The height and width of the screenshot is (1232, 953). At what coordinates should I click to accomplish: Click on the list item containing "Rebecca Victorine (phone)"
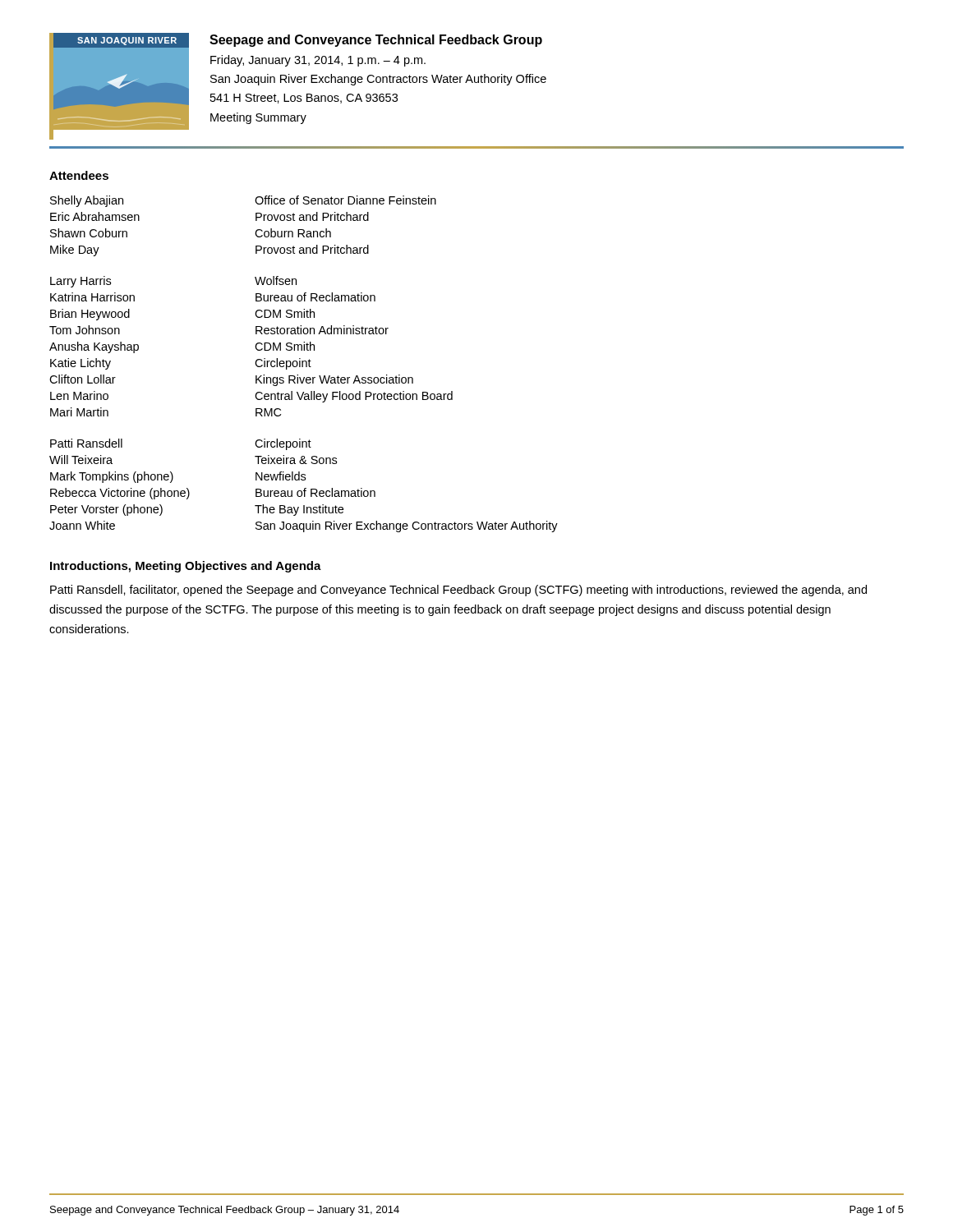coord(120,493)
